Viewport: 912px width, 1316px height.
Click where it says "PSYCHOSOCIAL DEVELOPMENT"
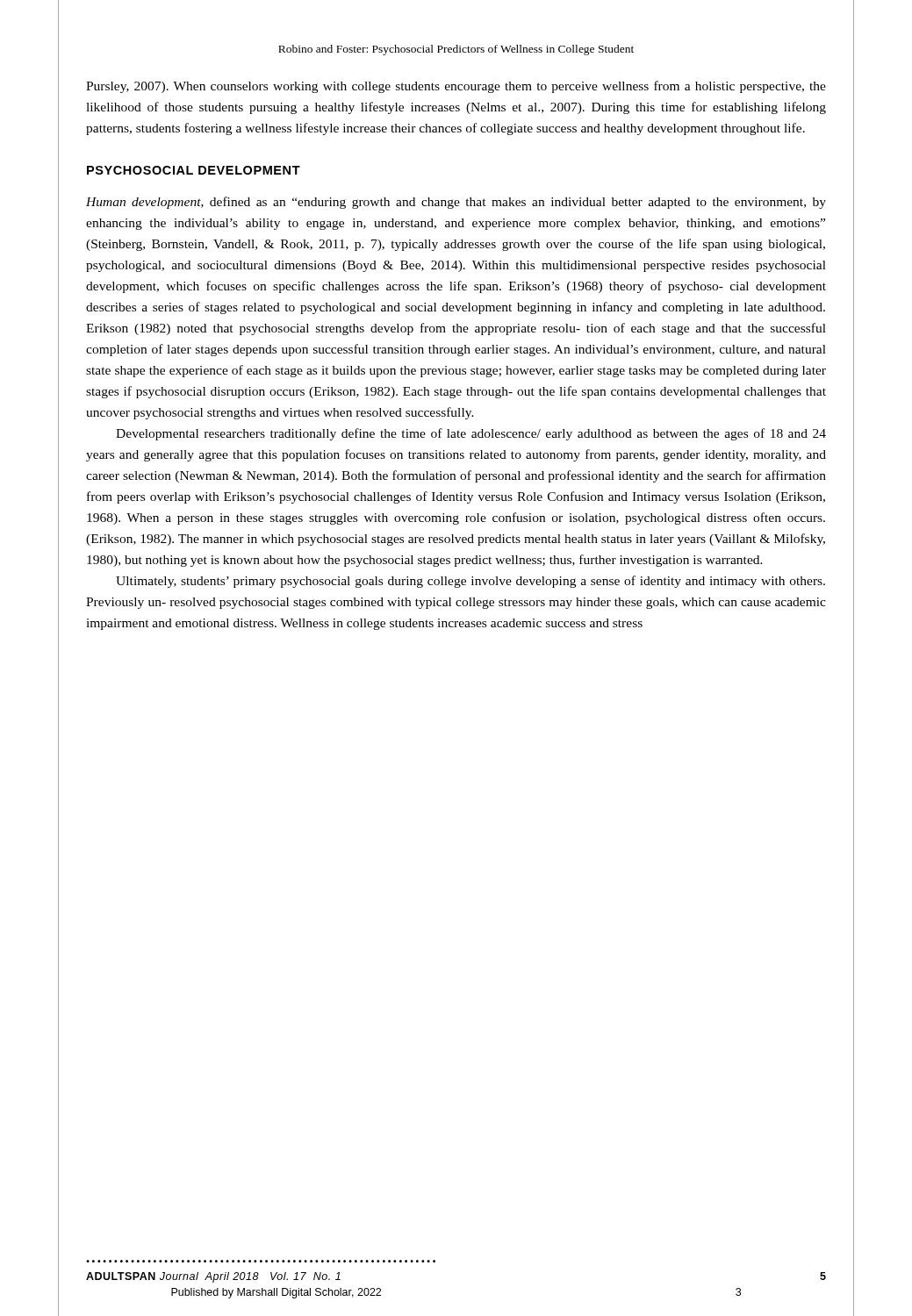(x=193, y=170)
